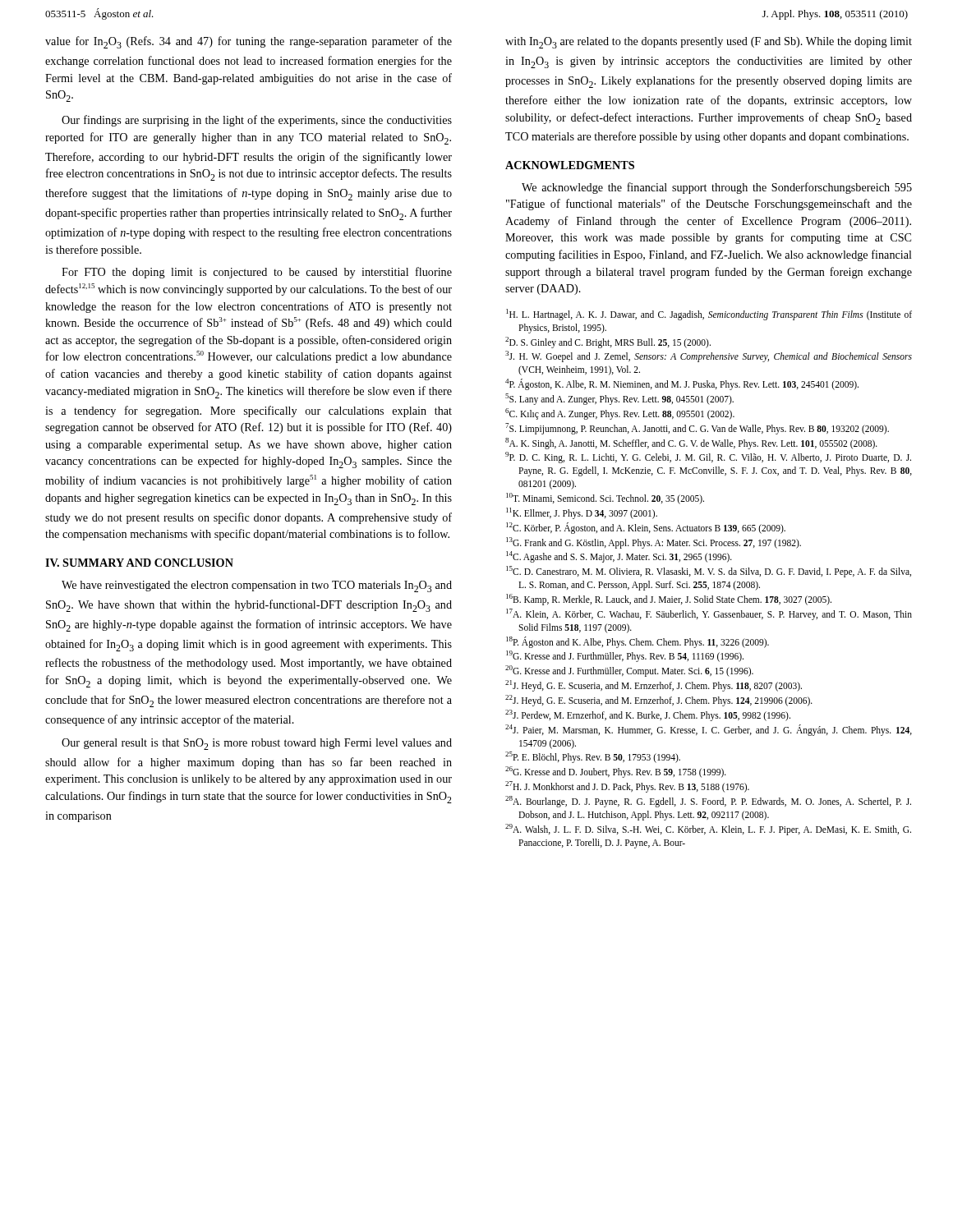This screenshot has width=953, height=1232.
Task: Locate the region starting "4P. Ágoston, K. Albe, R. M. Nieminen, and"
Action: (682, 384)
